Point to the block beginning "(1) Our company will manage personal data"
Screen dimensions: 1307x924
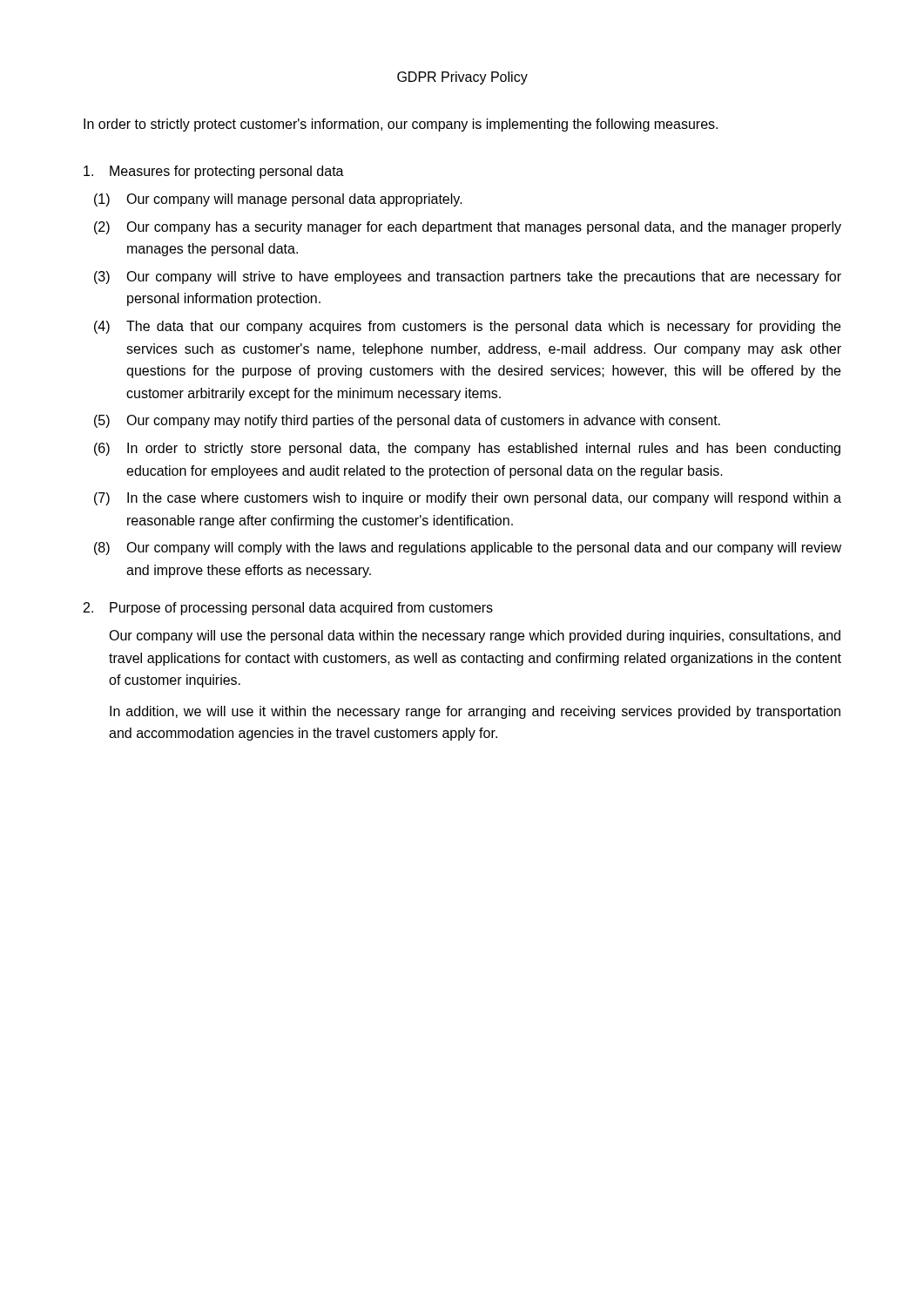467,199
